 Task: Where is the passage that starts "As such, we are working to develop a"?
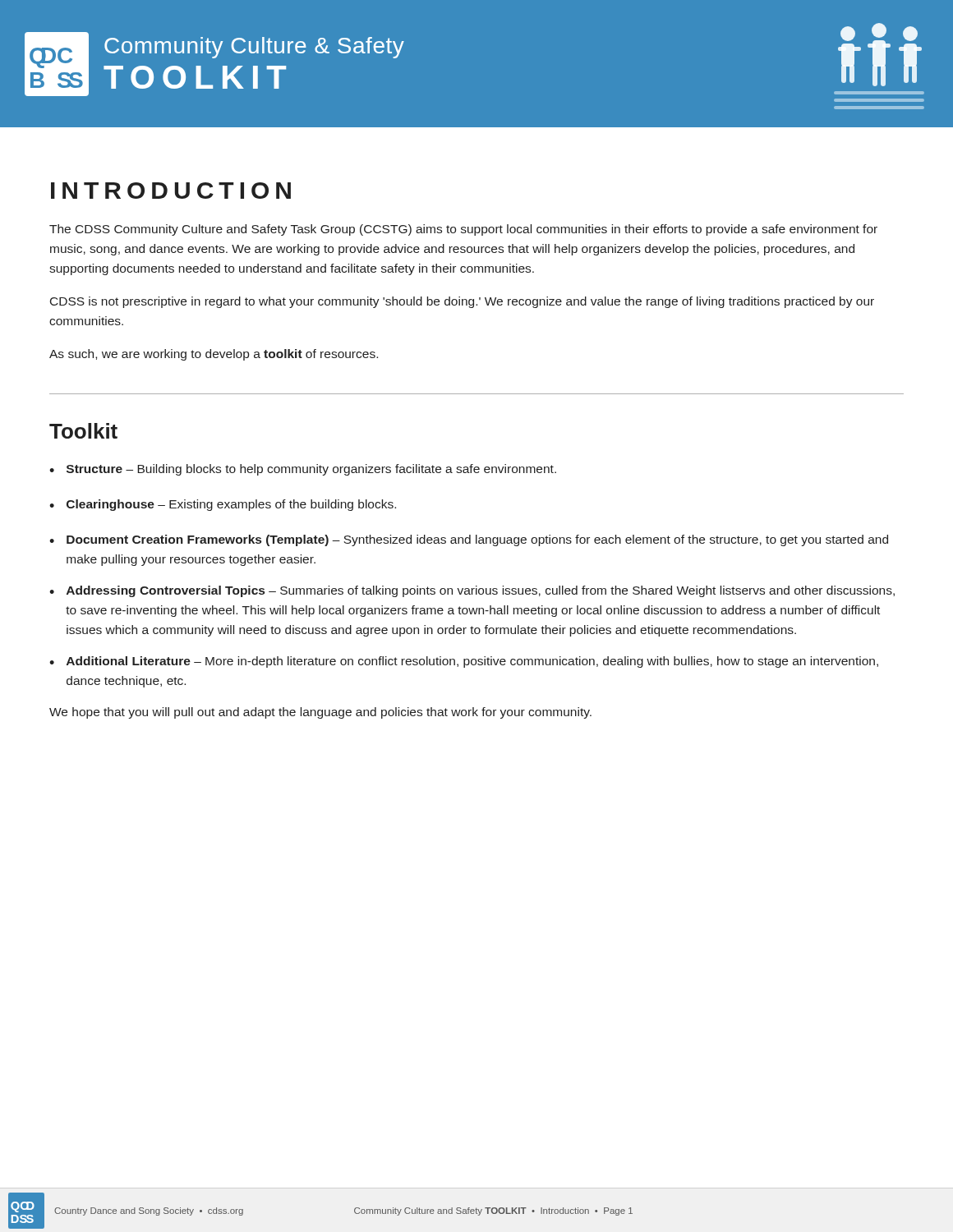point(214,354)
